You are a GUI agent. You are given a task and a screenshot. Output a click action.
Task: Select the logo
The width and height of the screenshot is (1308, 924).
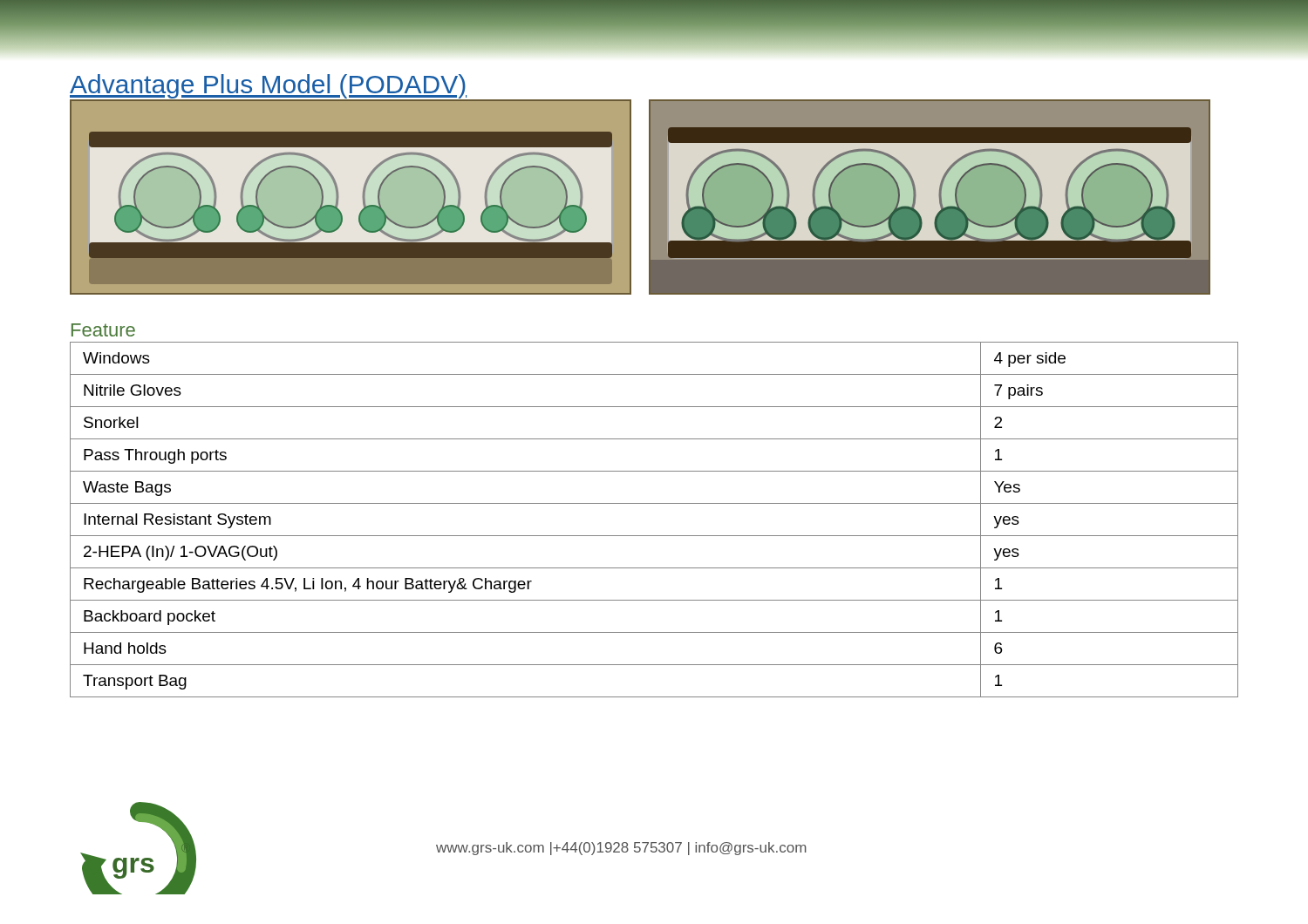tap(139, 848)
